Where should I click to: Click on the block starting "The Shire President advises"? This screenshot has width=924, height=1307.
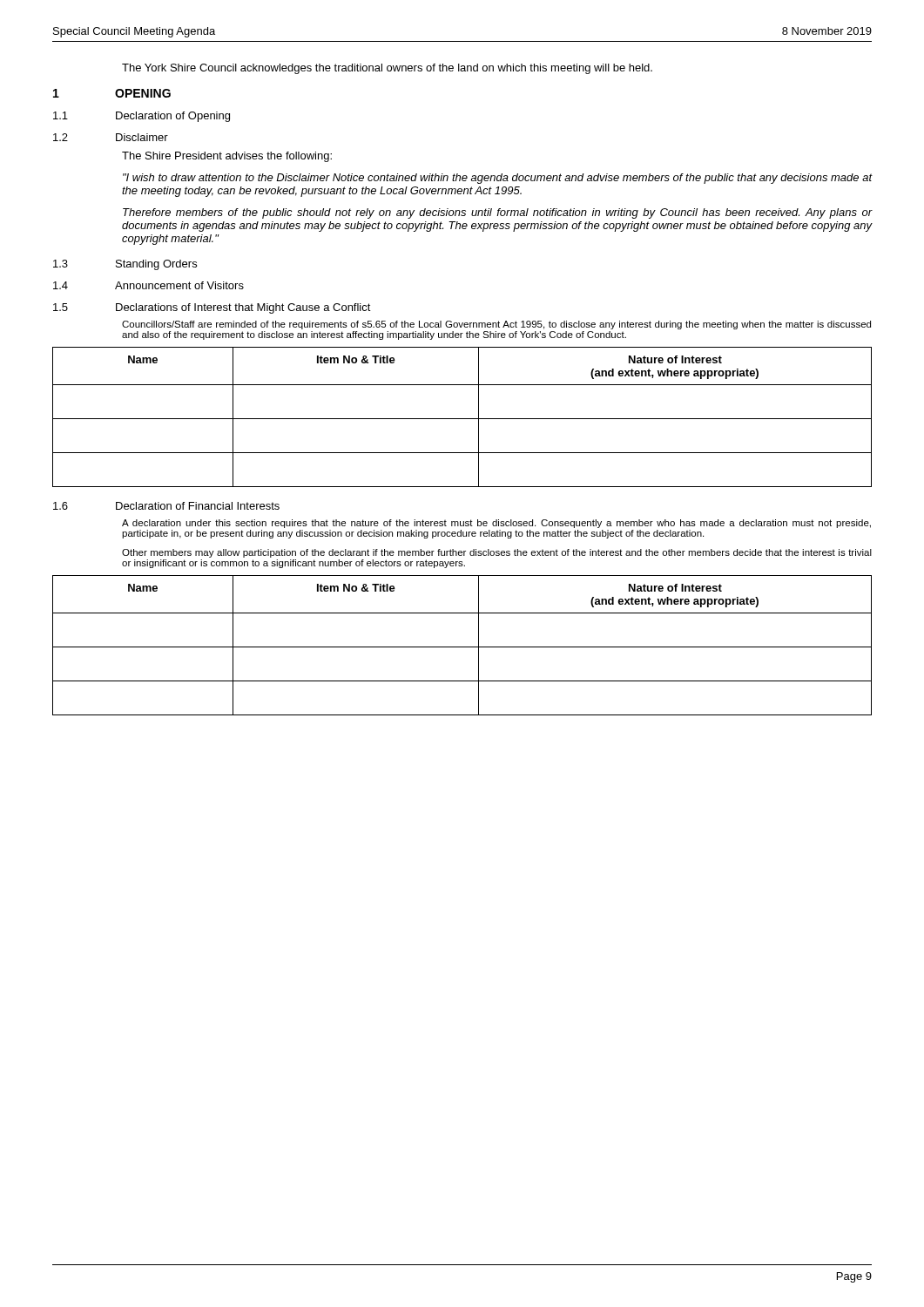coord(227,156)
